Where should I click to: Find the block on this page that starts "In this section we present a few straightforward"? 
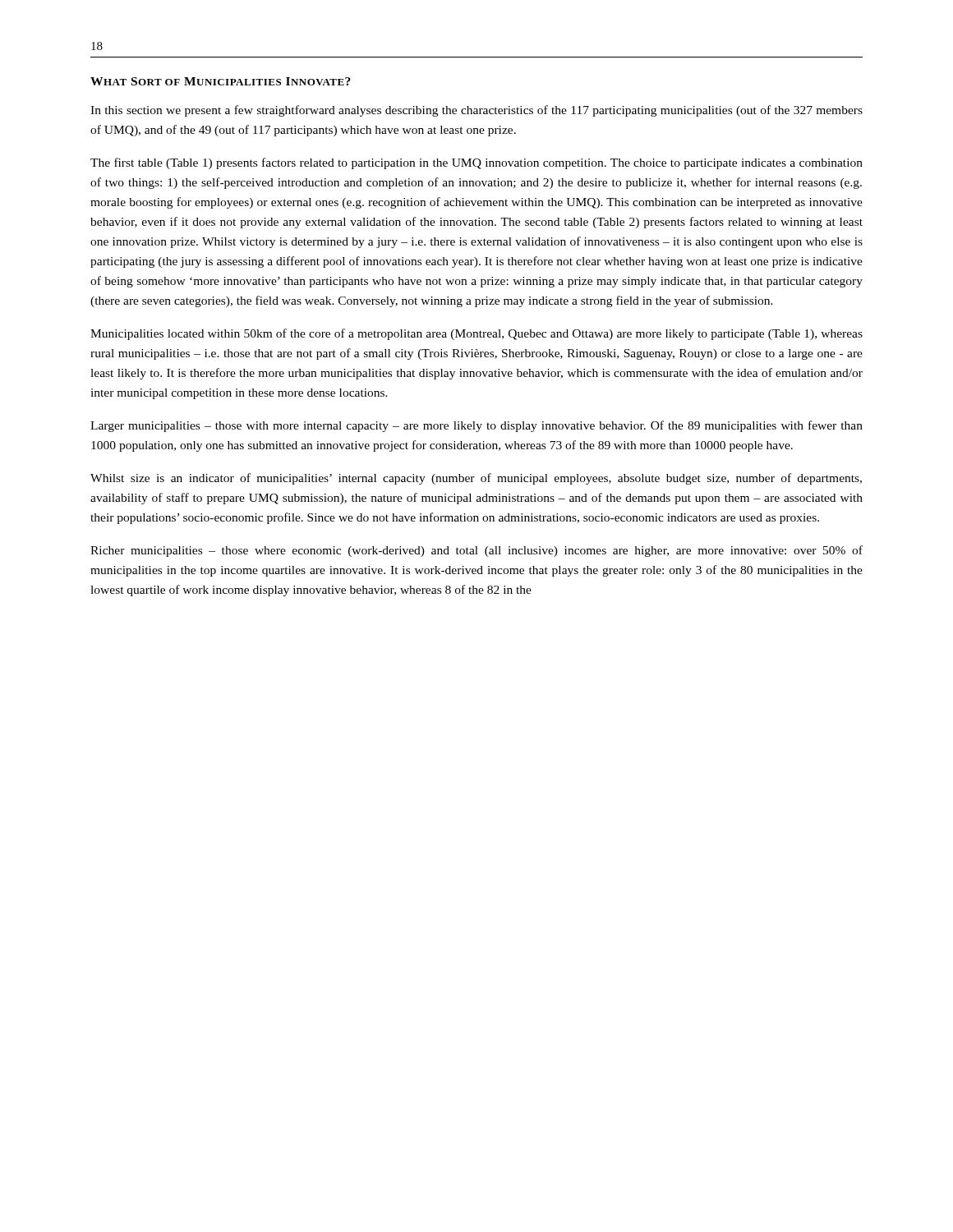coord(476,120)
